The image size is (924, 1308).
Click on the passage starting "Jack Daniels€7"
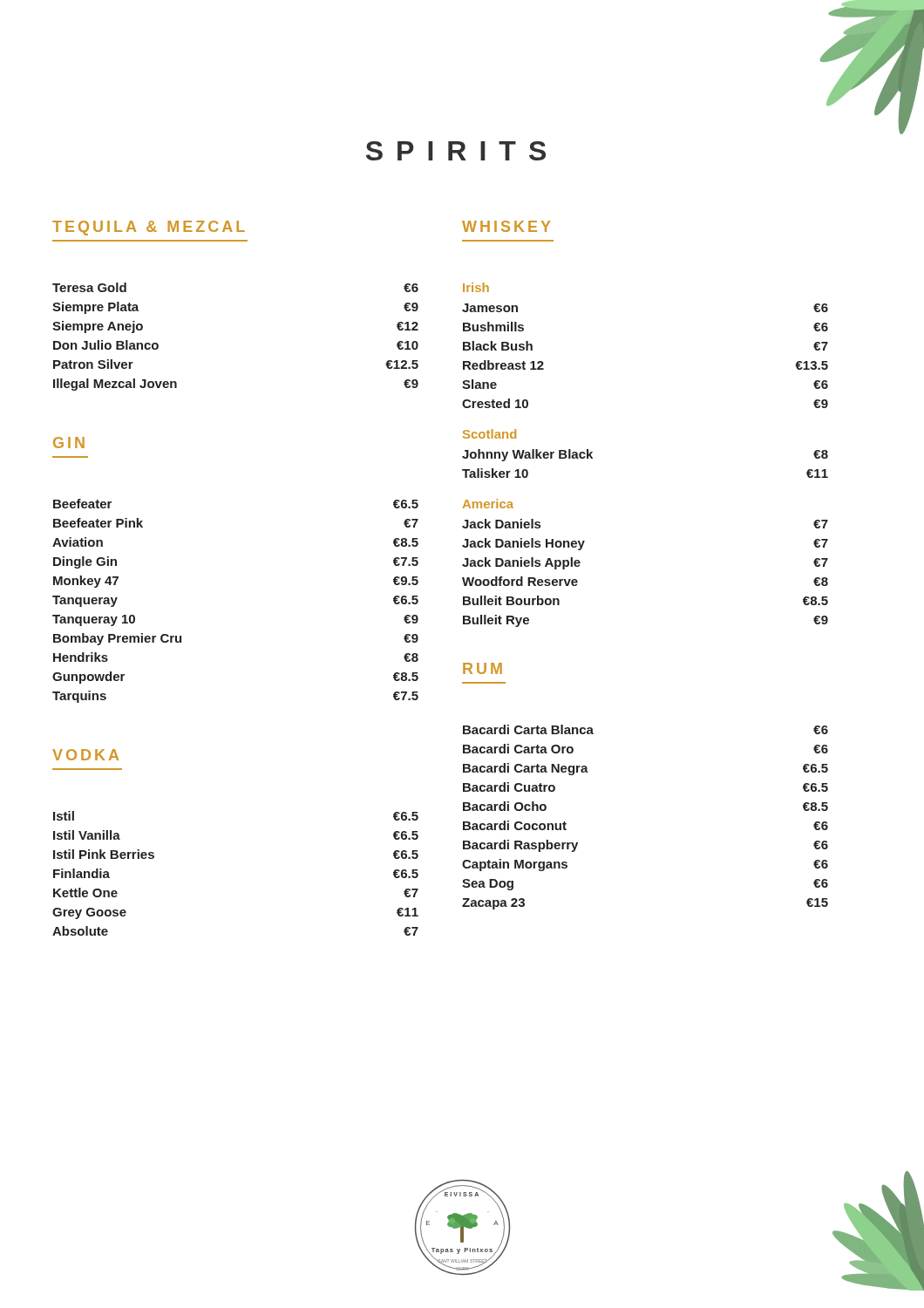tap(507, 523)
